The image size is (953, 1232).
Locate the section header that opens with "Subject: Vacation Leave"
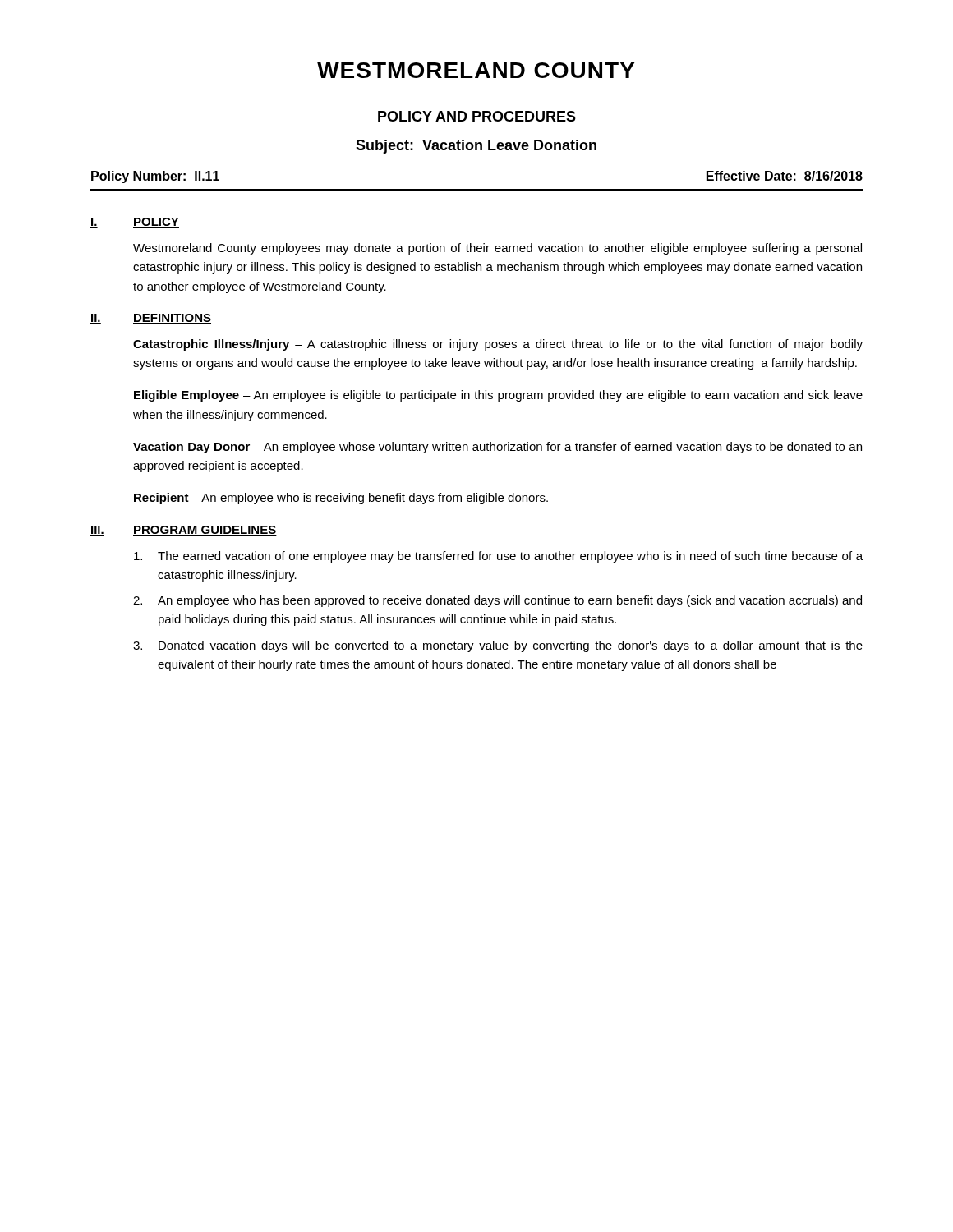[476, 146]
